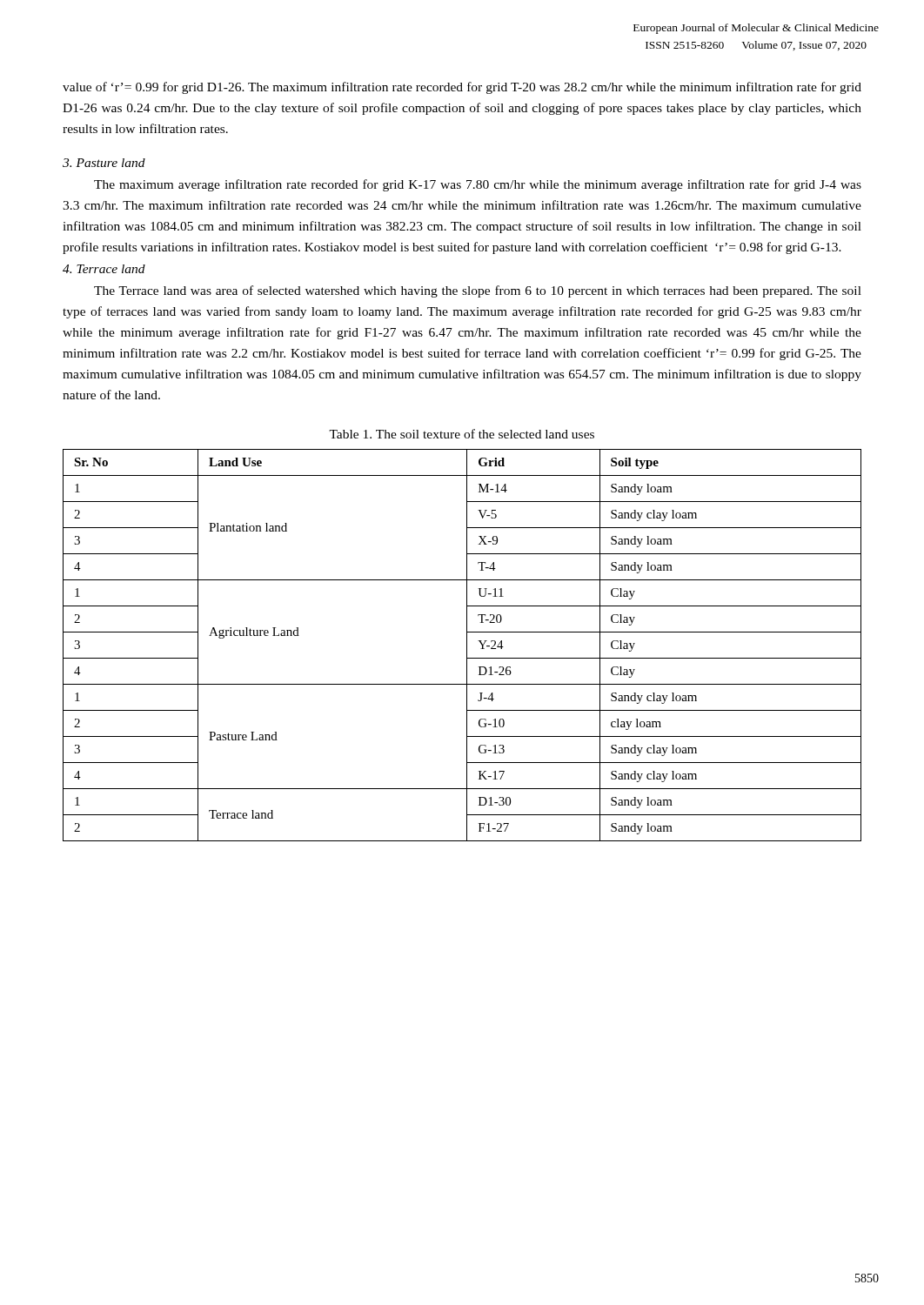Locate the caption with the text "Table 1. The soil"
Screen dimensions: 1305x924
click(462, 434)
